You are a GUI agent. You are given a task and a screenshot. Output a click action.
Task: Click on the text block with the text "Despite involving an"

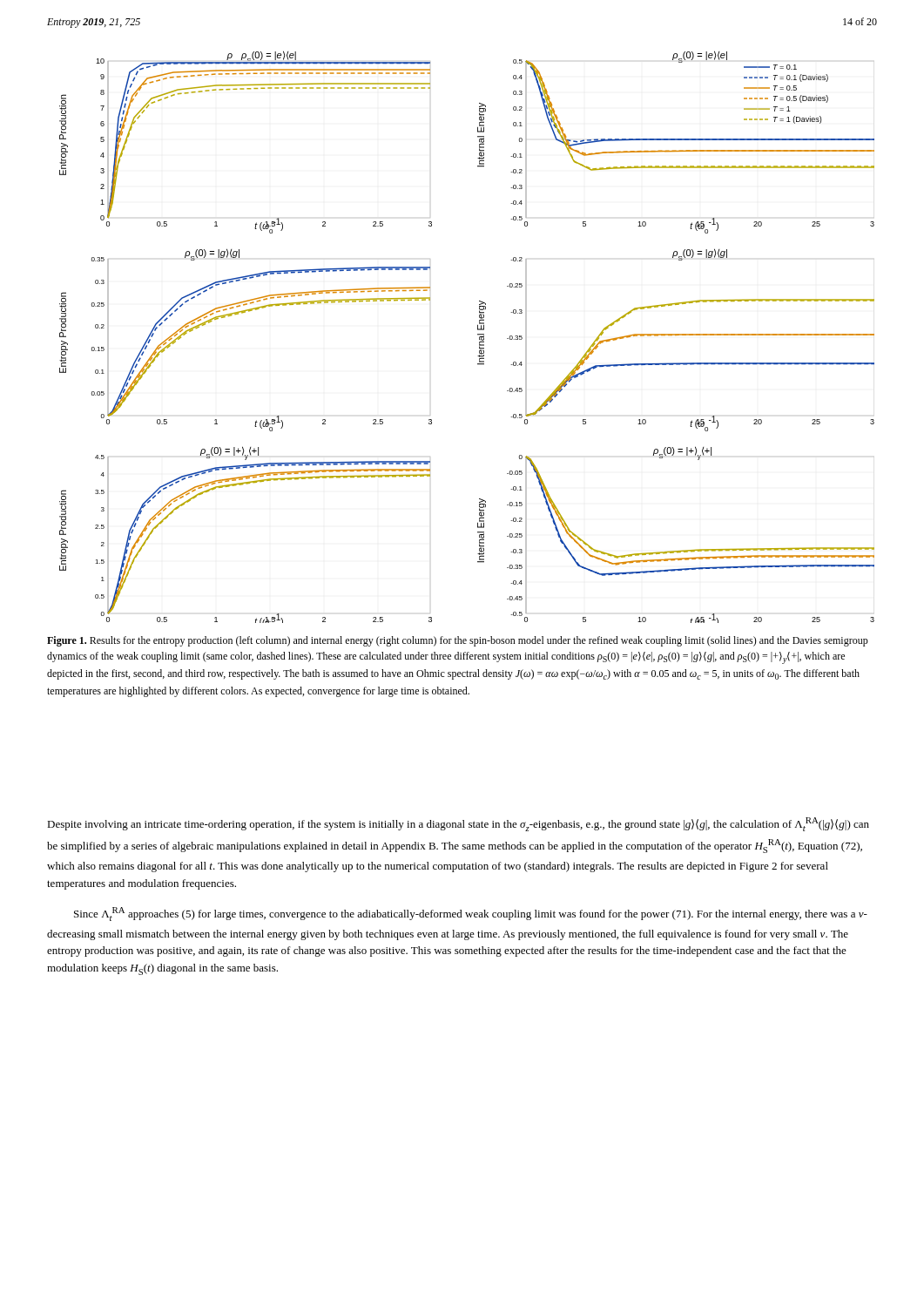click(x=458, y=824)
